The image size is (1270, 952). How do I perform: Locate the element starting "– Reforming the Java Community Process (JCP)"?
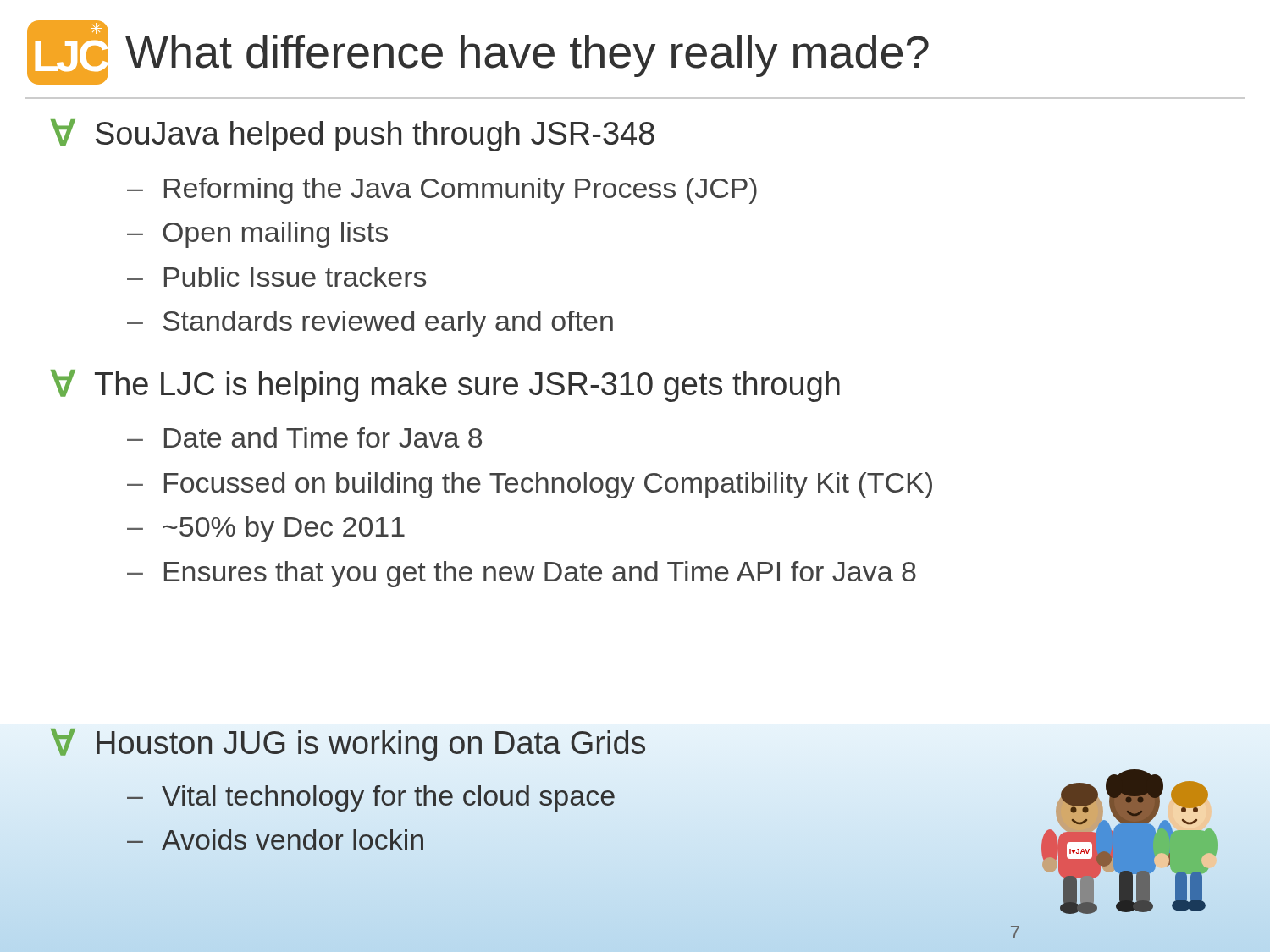[x=443, y=188]
